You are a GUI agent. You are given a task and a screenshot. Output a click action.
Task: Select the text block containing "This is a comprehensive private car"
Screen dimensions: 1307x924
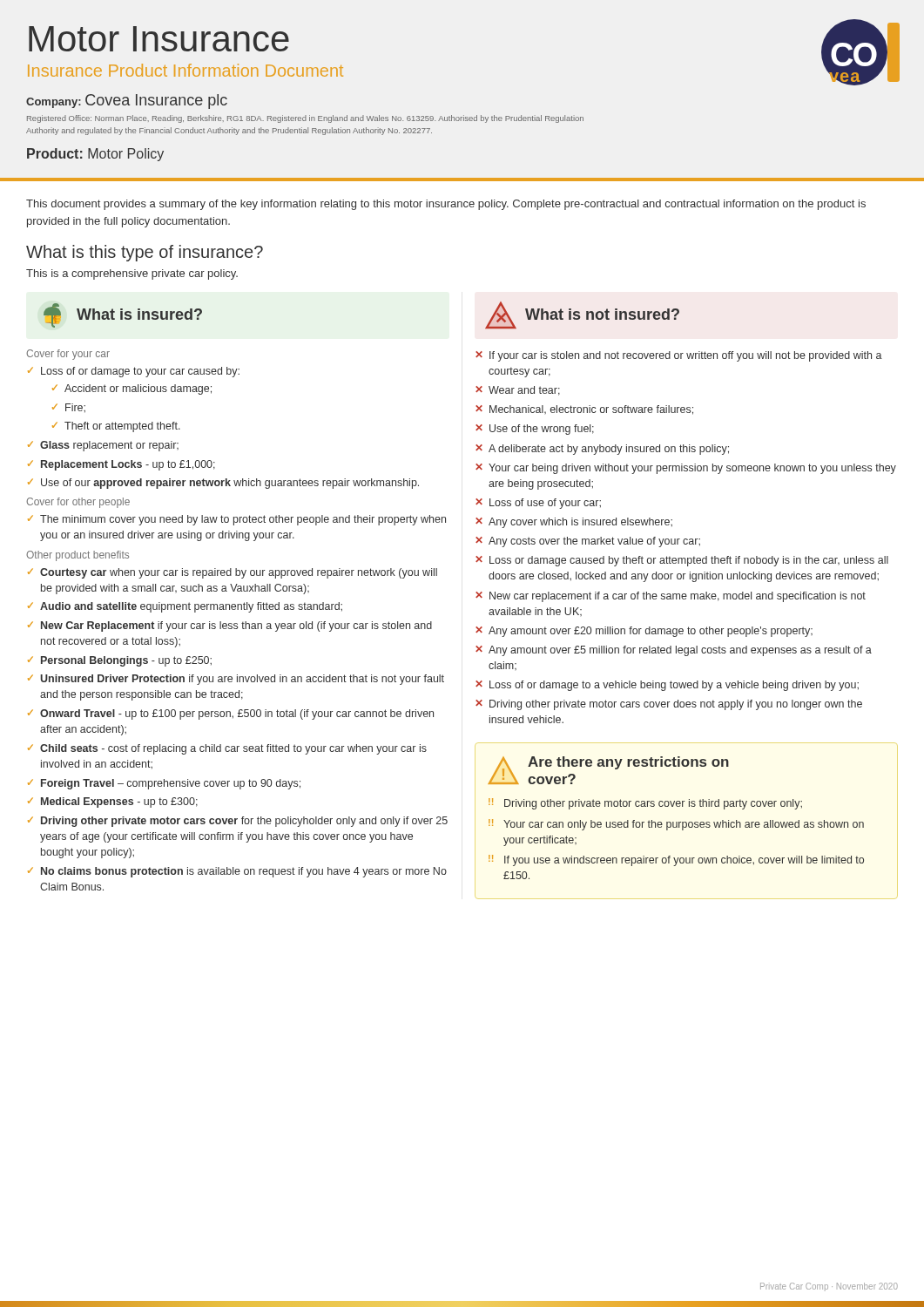(132, 273)
